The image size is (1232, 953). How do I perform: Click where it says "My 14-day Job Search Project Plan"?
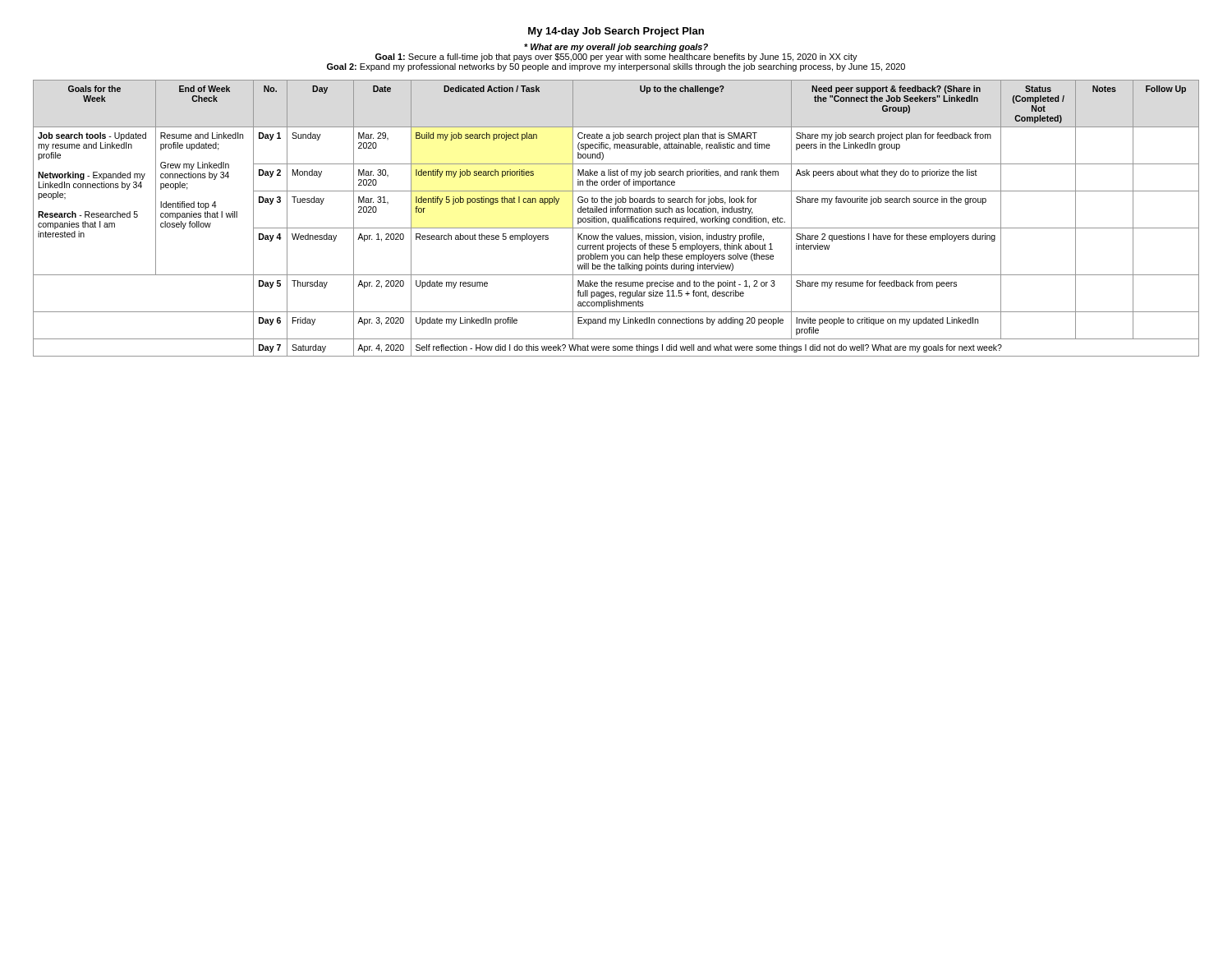coord(616,31)
